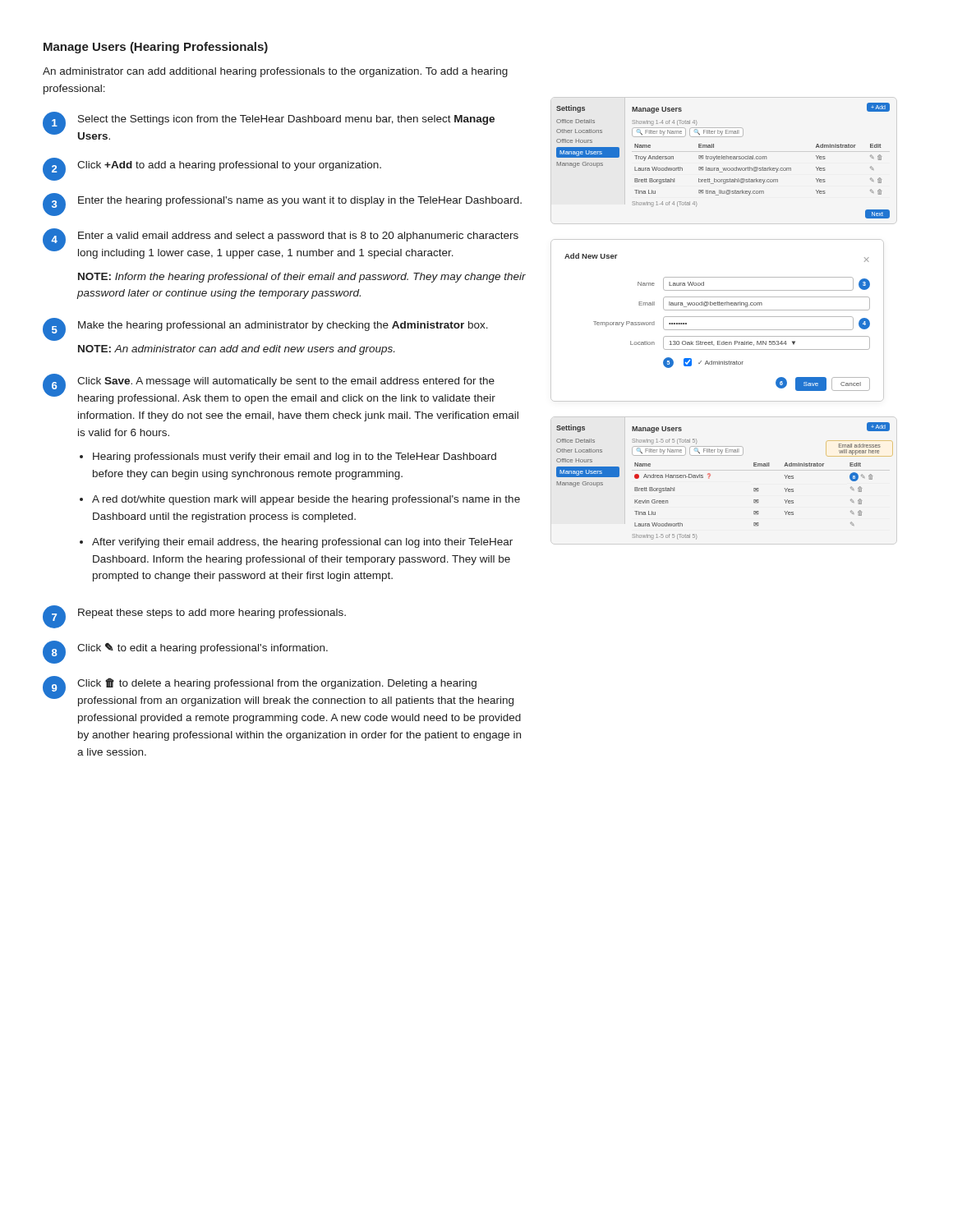The height and width of the screenshot is (1232, 953).
Task: Select the list item that says "7 Repeat these steps to add more hearing"
Action: pyautogui.click(x=285, y=617)
